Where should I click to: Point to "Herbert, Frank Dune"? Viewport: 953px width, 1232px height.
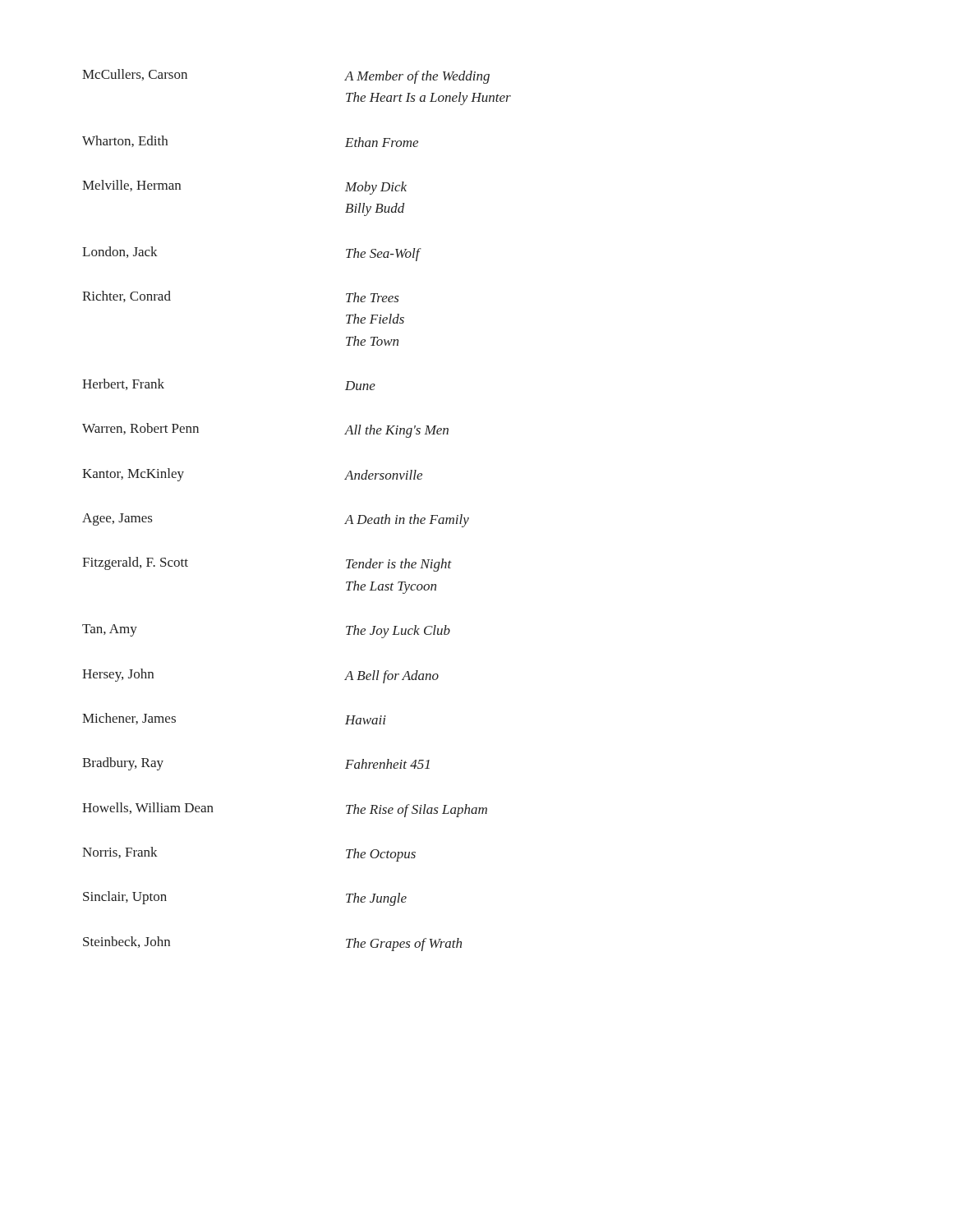(120, 383)
